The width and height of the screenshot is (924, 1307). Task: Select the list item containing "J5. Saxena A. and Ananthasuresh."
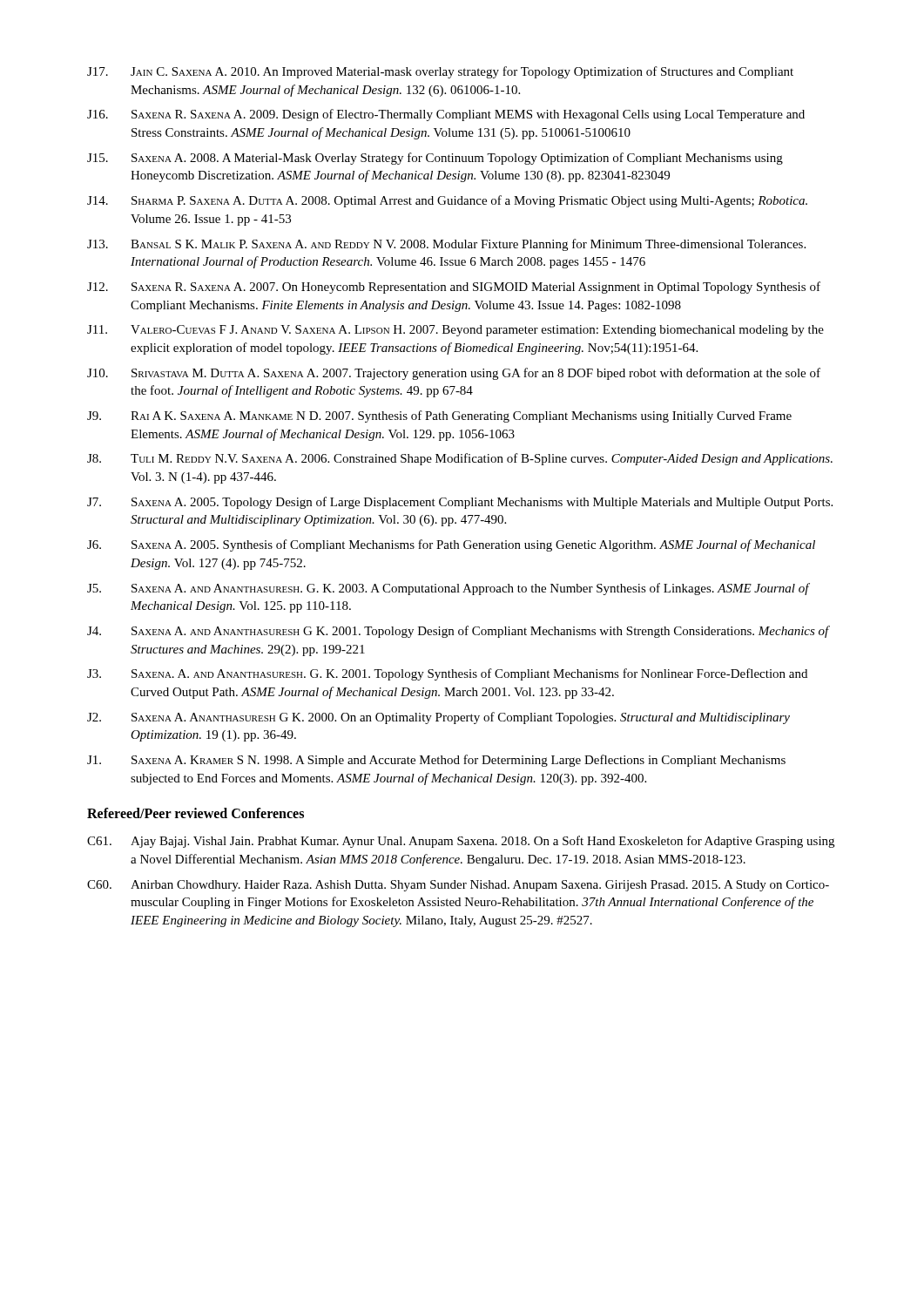point(462,597)
